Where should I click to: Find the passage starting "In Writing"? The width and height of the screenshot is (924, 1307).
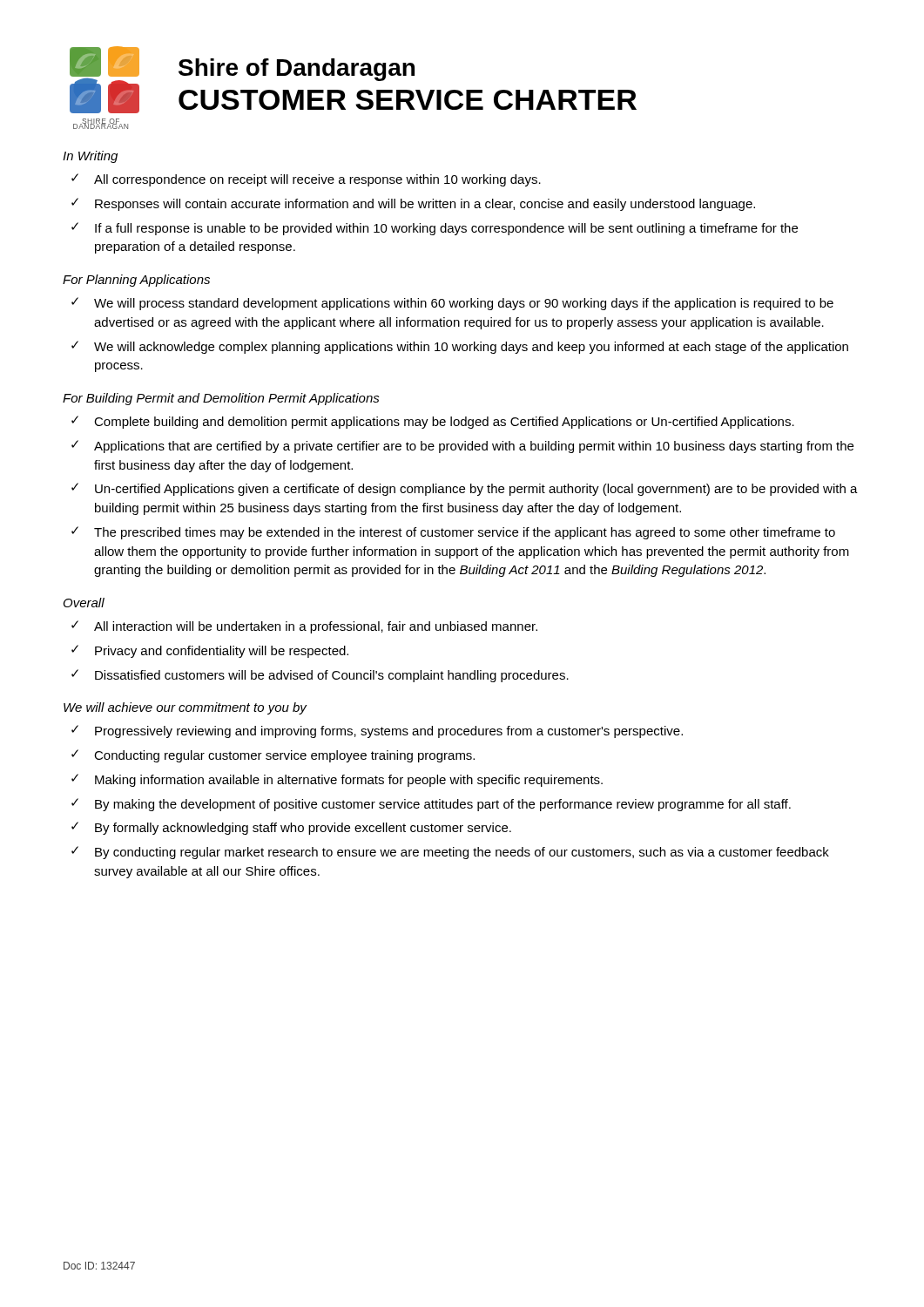coord(90,156)
